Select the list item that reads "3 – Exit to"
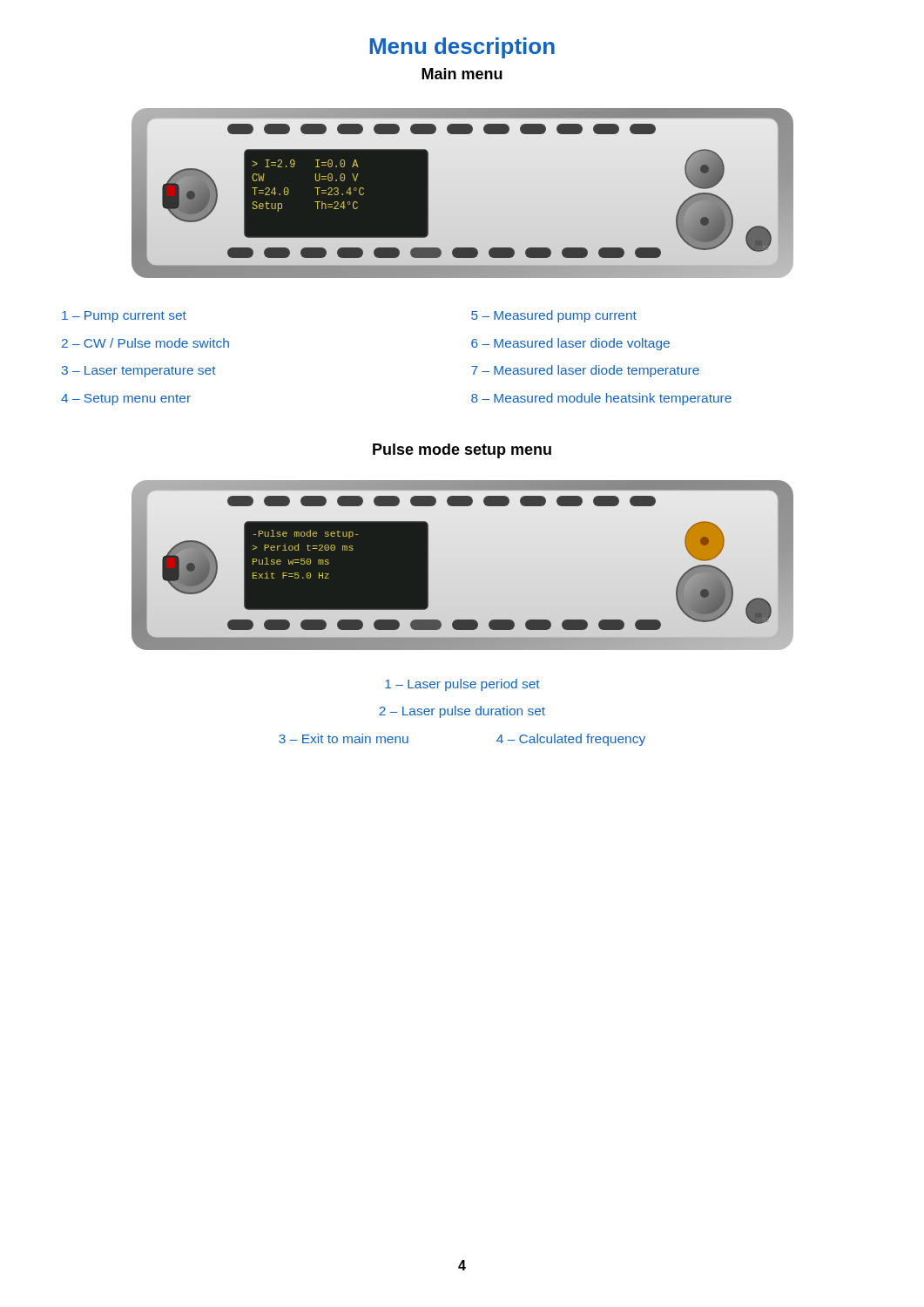This screenshot has width=924, height=1307. [344, 739]
